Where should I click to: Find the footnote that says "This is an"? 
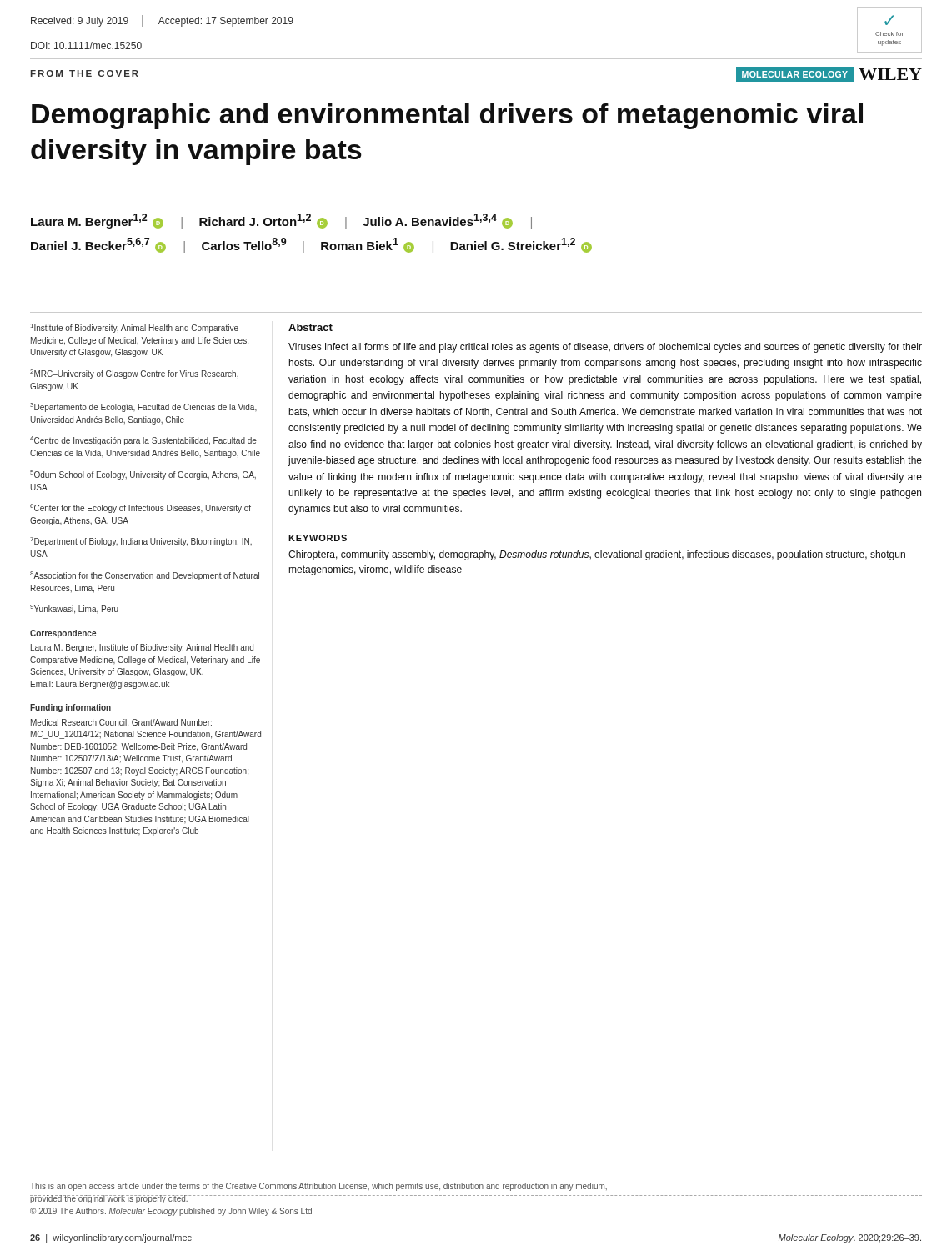[x=319, y=1199]
